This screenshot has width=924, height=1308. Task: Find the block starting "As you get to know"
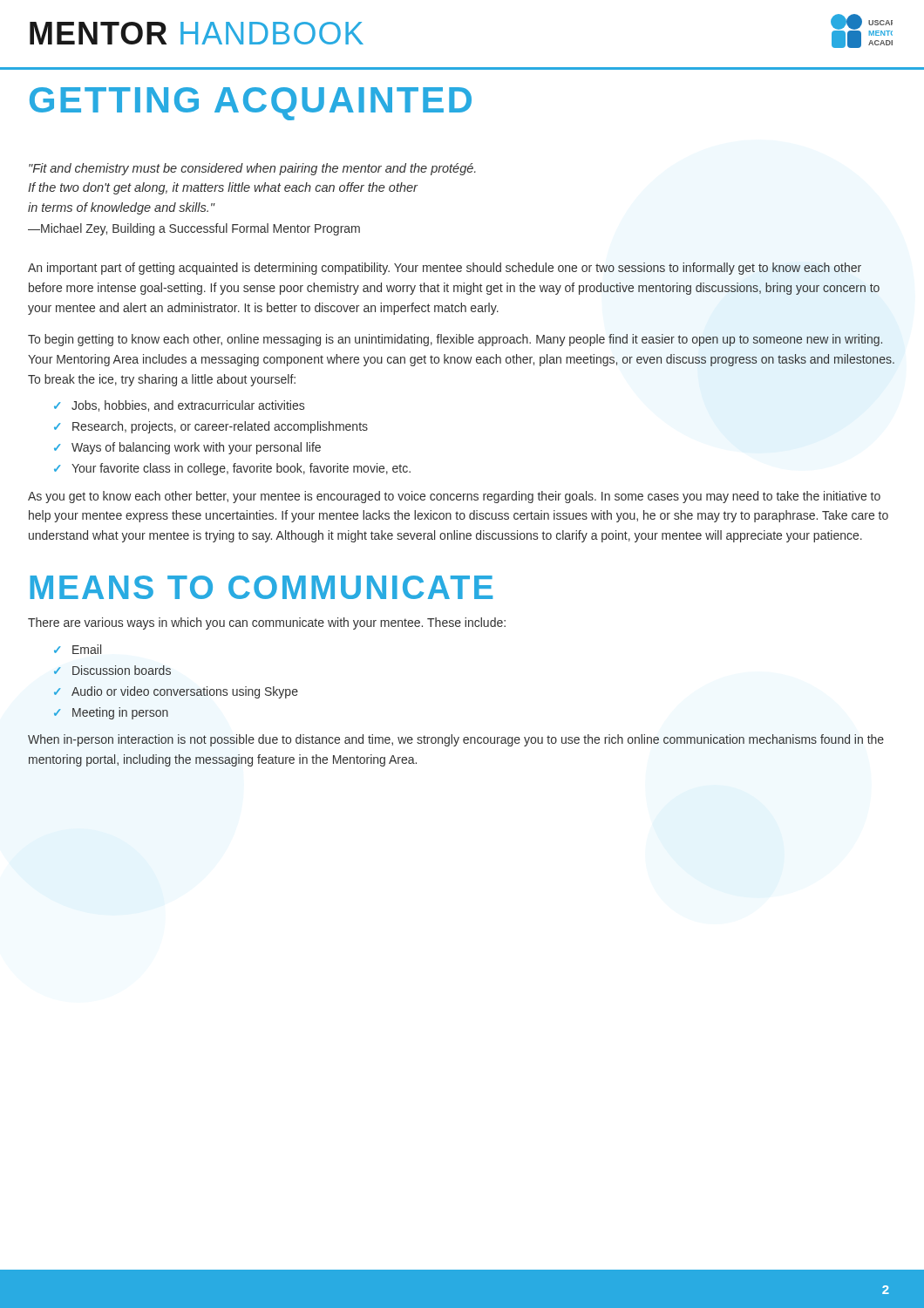click(x=462, y=516)
